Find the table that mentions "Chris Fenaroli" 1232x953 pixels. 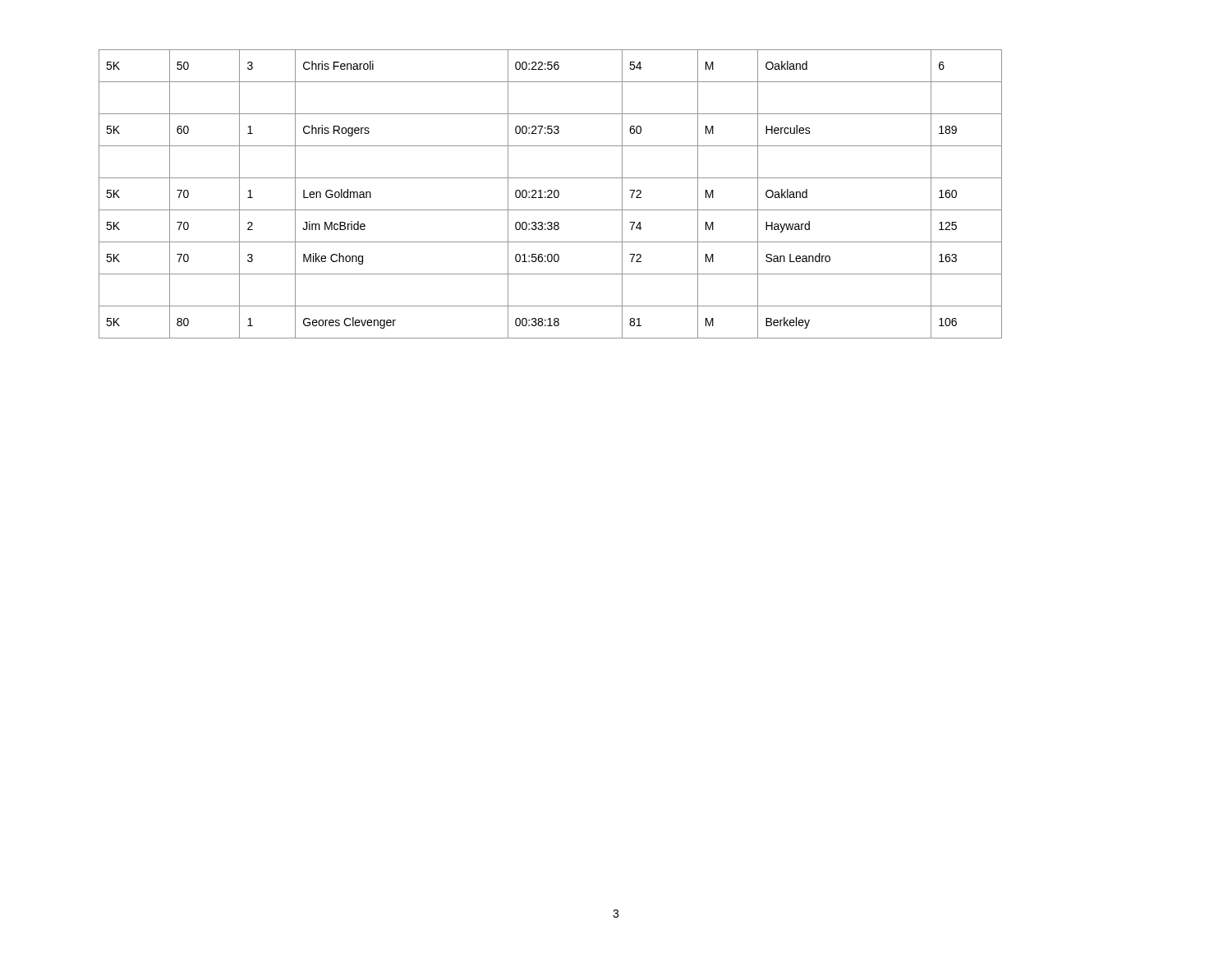(x=616, y=194)
